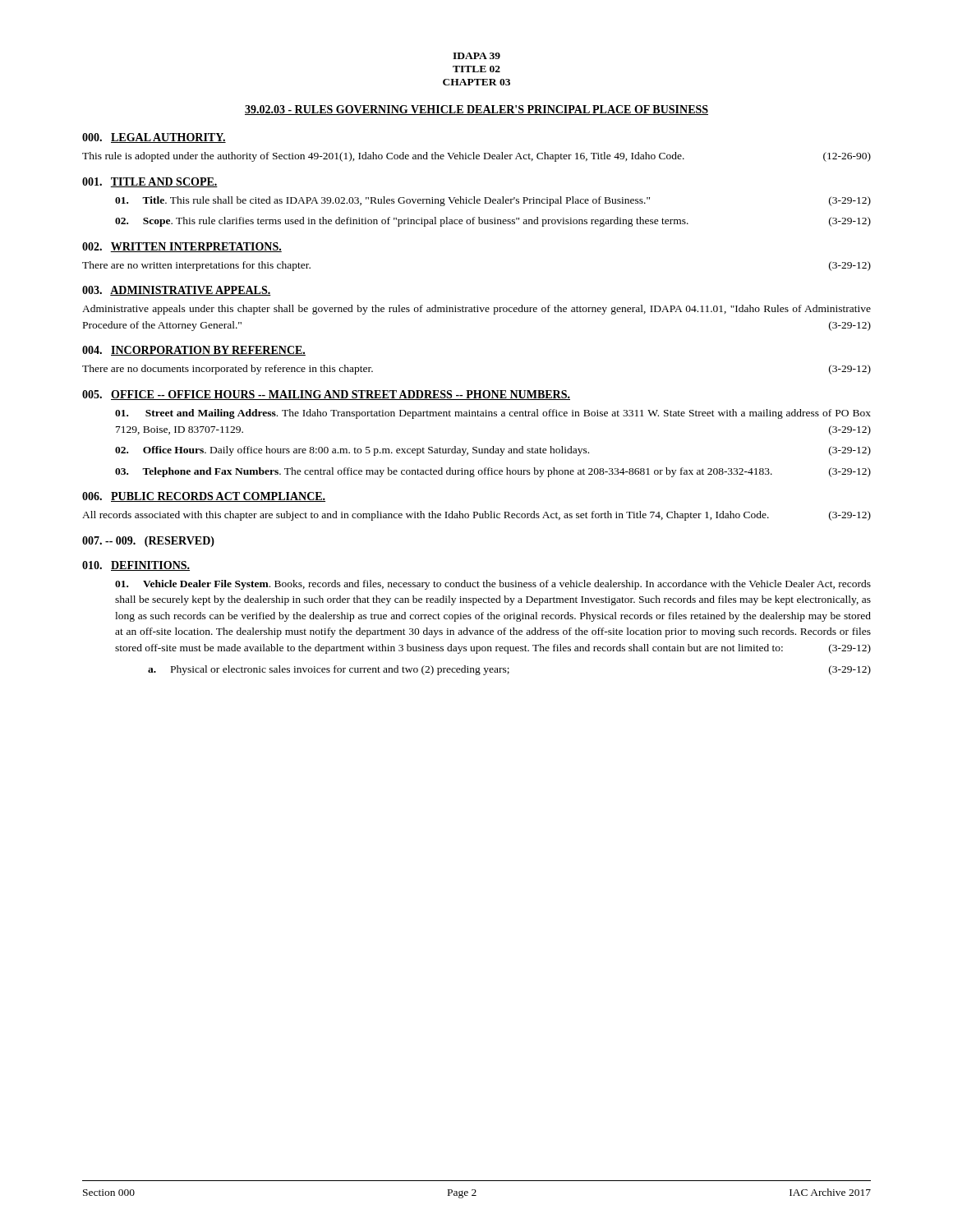Locate the section header containing "010. DEFINITIONS."
Screen dimensions: 1232x953
(136, 565)
